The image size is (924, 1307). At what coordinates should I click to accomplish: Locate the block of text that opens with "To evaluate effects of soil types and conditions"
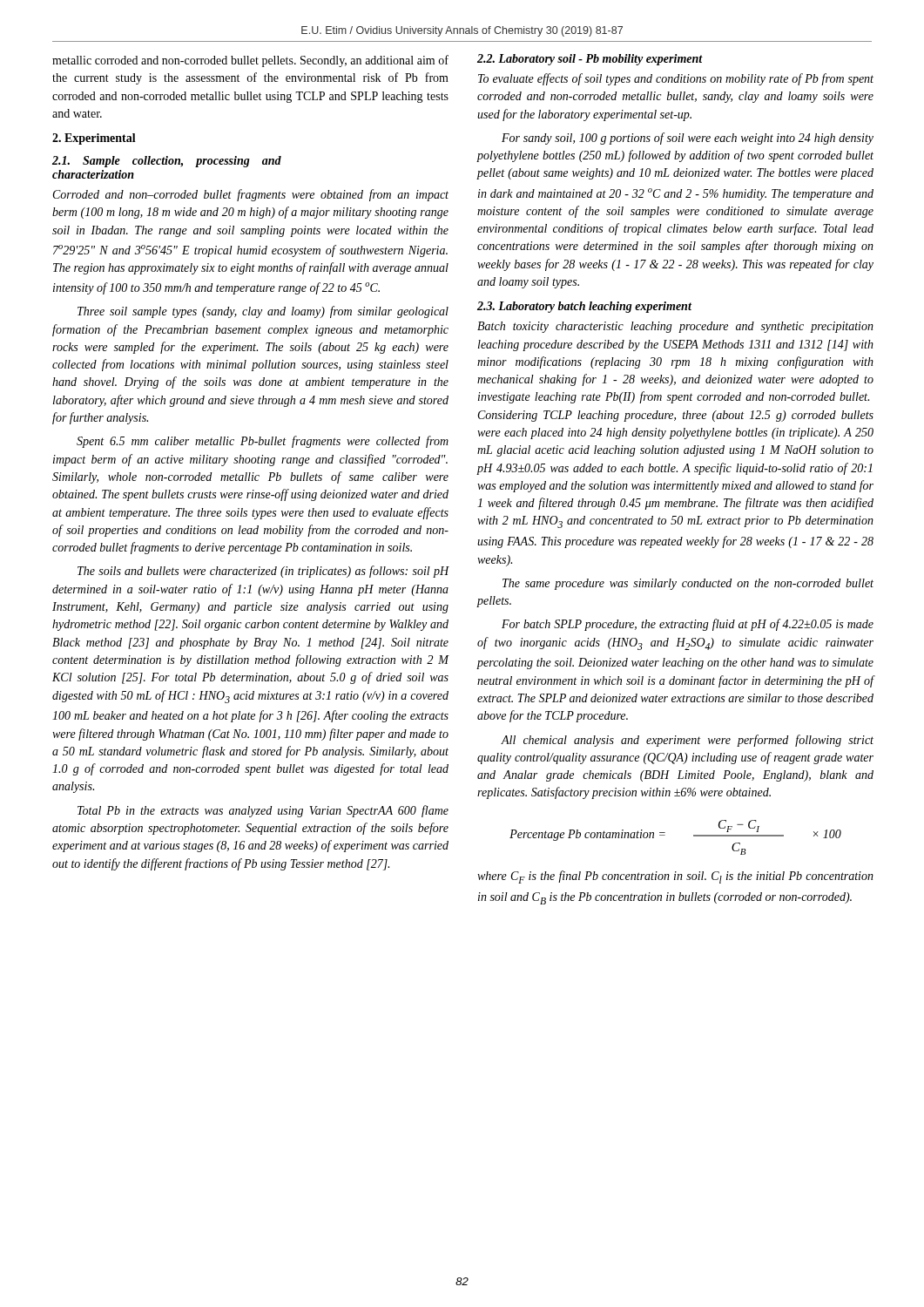tap(675, 181)
